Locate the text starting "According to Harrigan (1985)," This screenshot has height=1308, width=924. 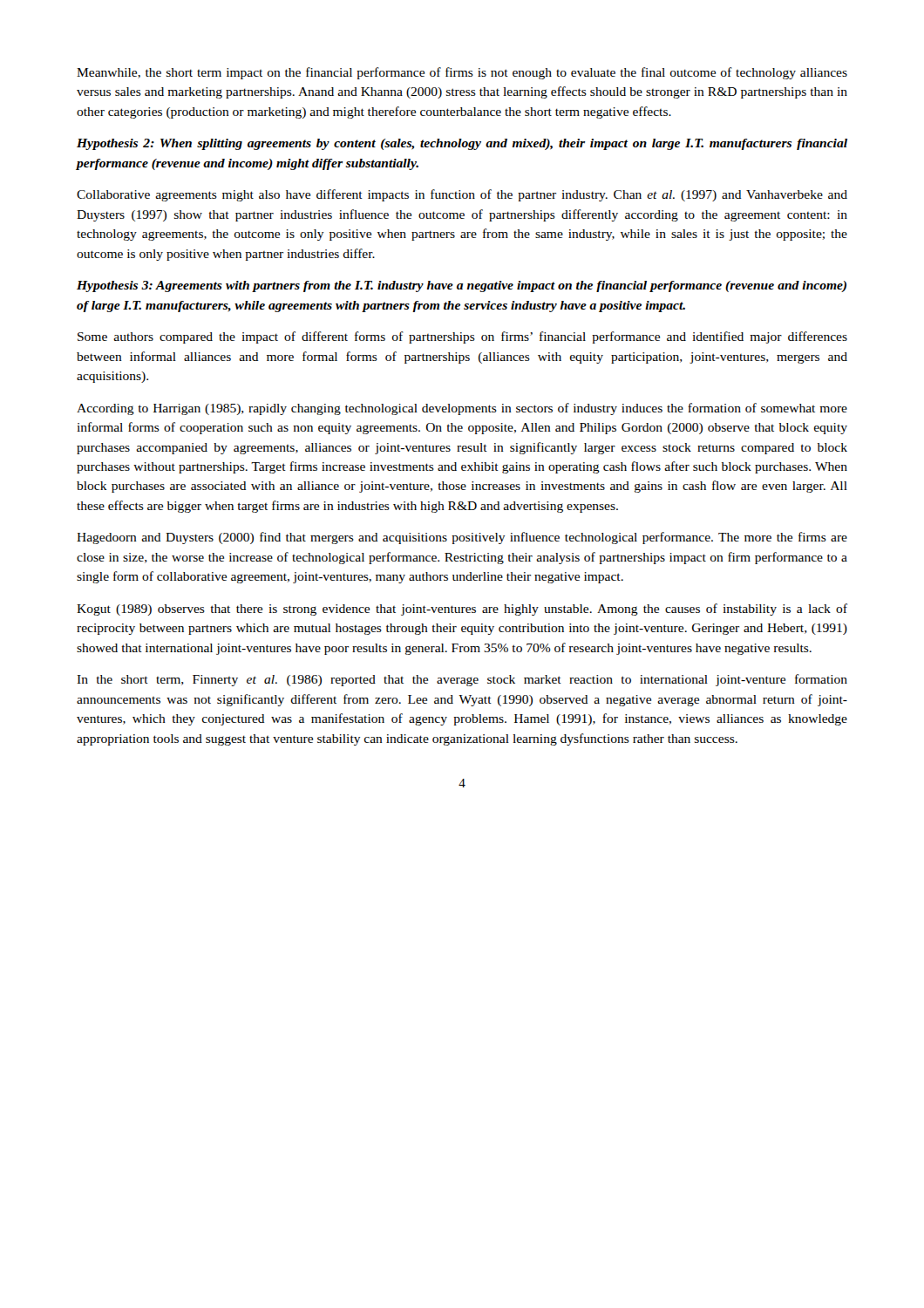pos(462,456)
